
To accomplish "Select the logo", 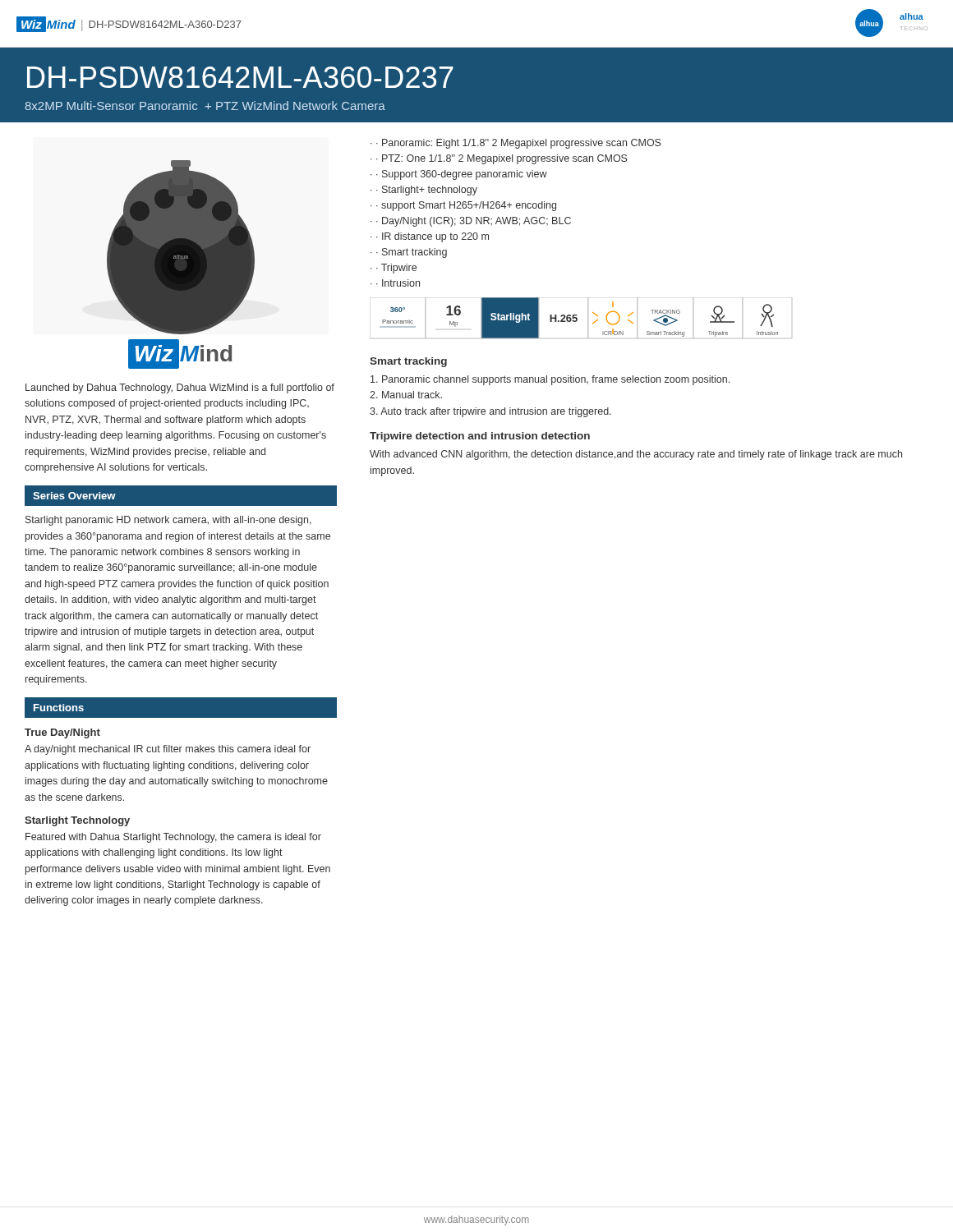I will click(x=181, y=354).
